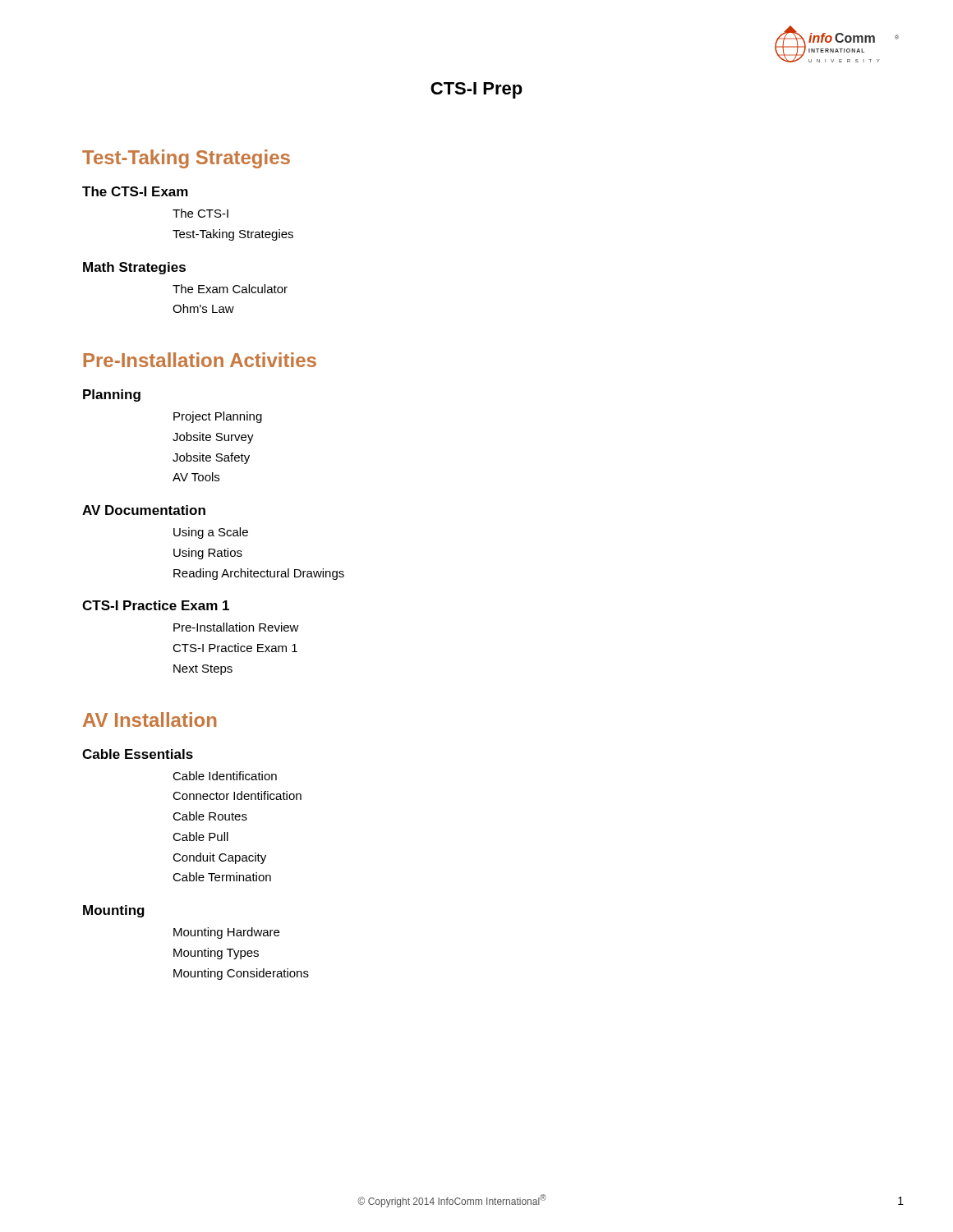Locate the list item that reads "Cable Termination"
Viewport: 953px width, 1232px height.
pyautogui.click(x=222, y=877)
